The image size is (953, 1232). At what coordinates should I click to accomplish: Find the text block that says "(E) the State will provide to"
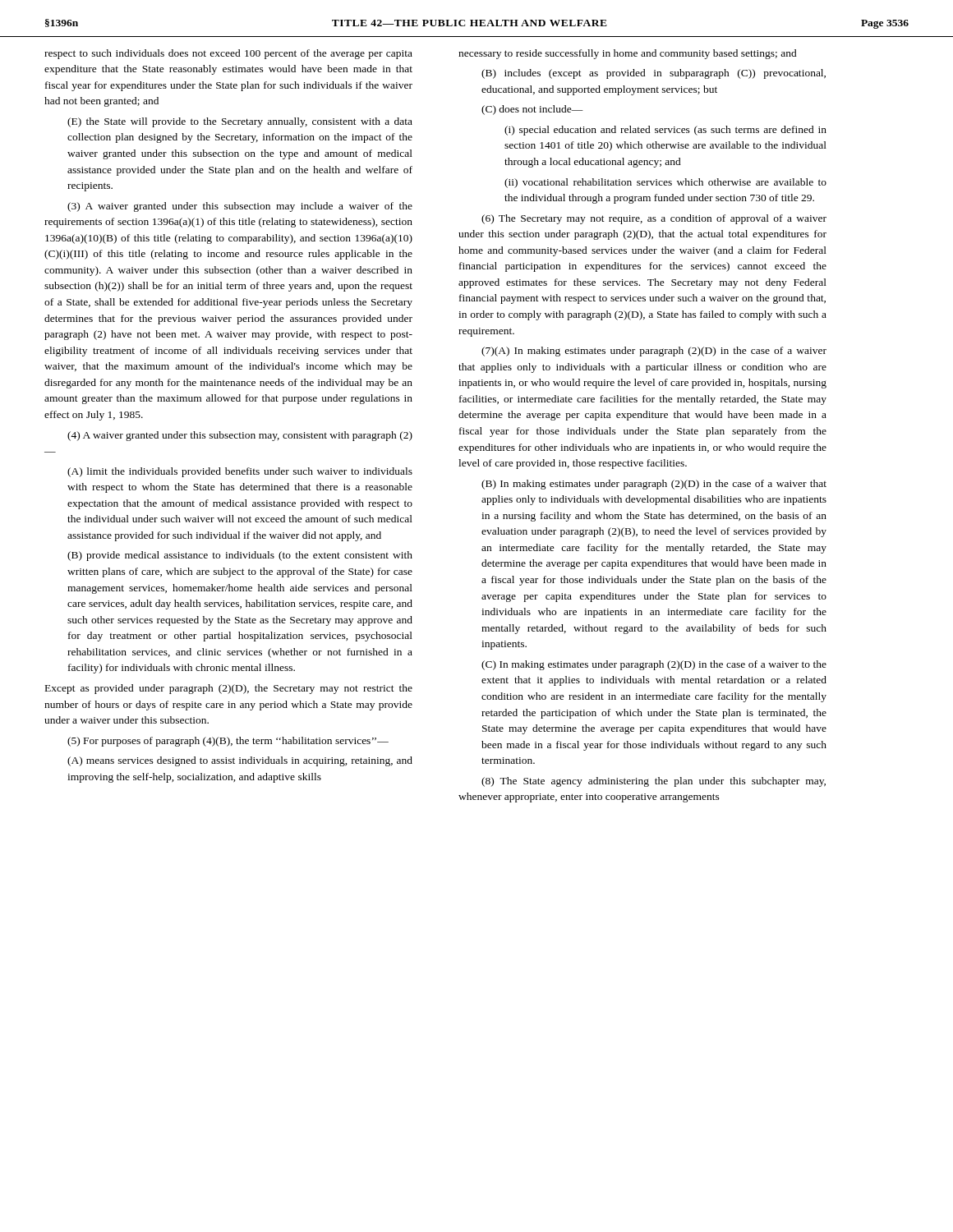[x=240, y=153]
